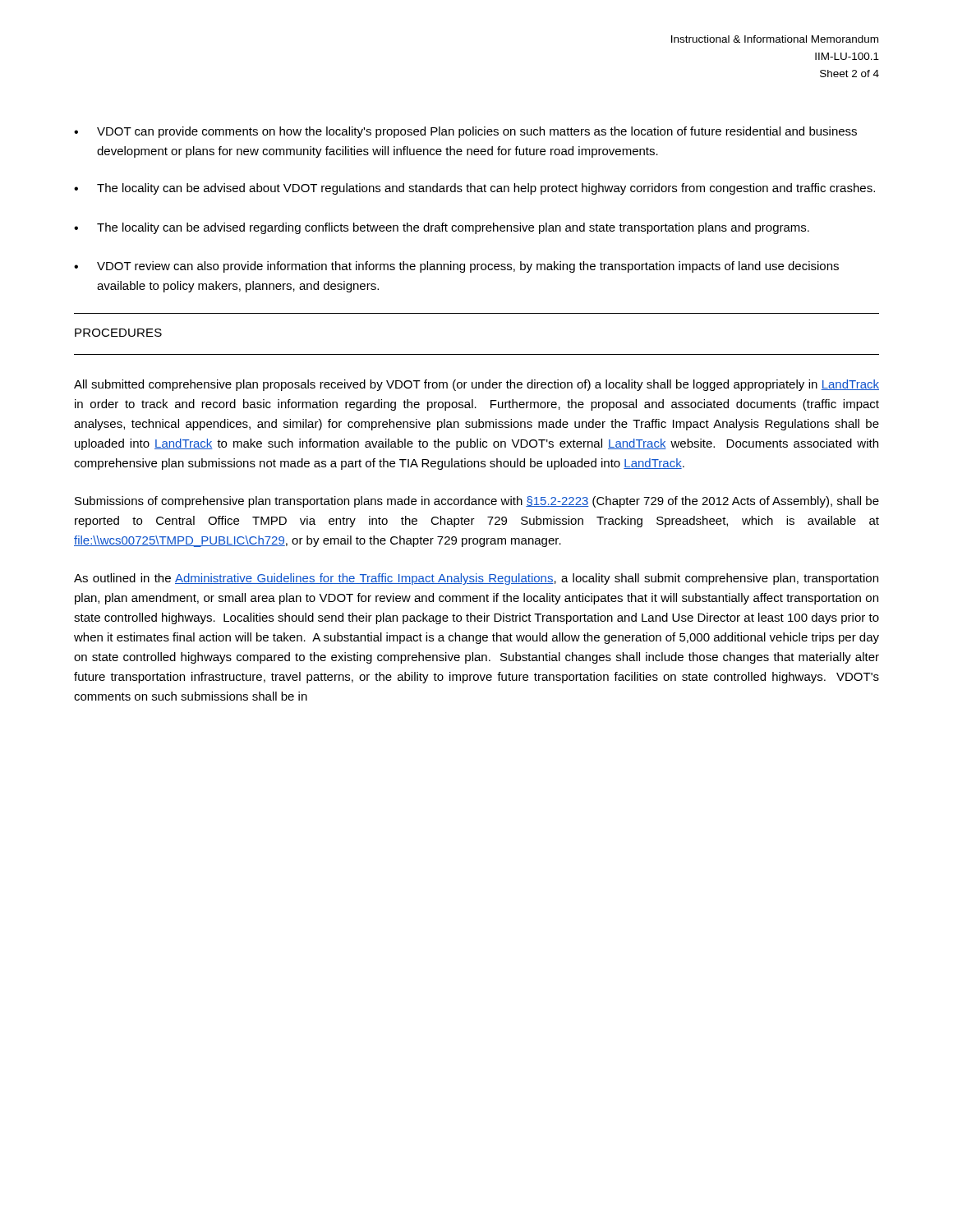Navigate to the passage starting "Submissions of comprehensive plan transportation plans"

pyautogui.click(x=476, y=521)
